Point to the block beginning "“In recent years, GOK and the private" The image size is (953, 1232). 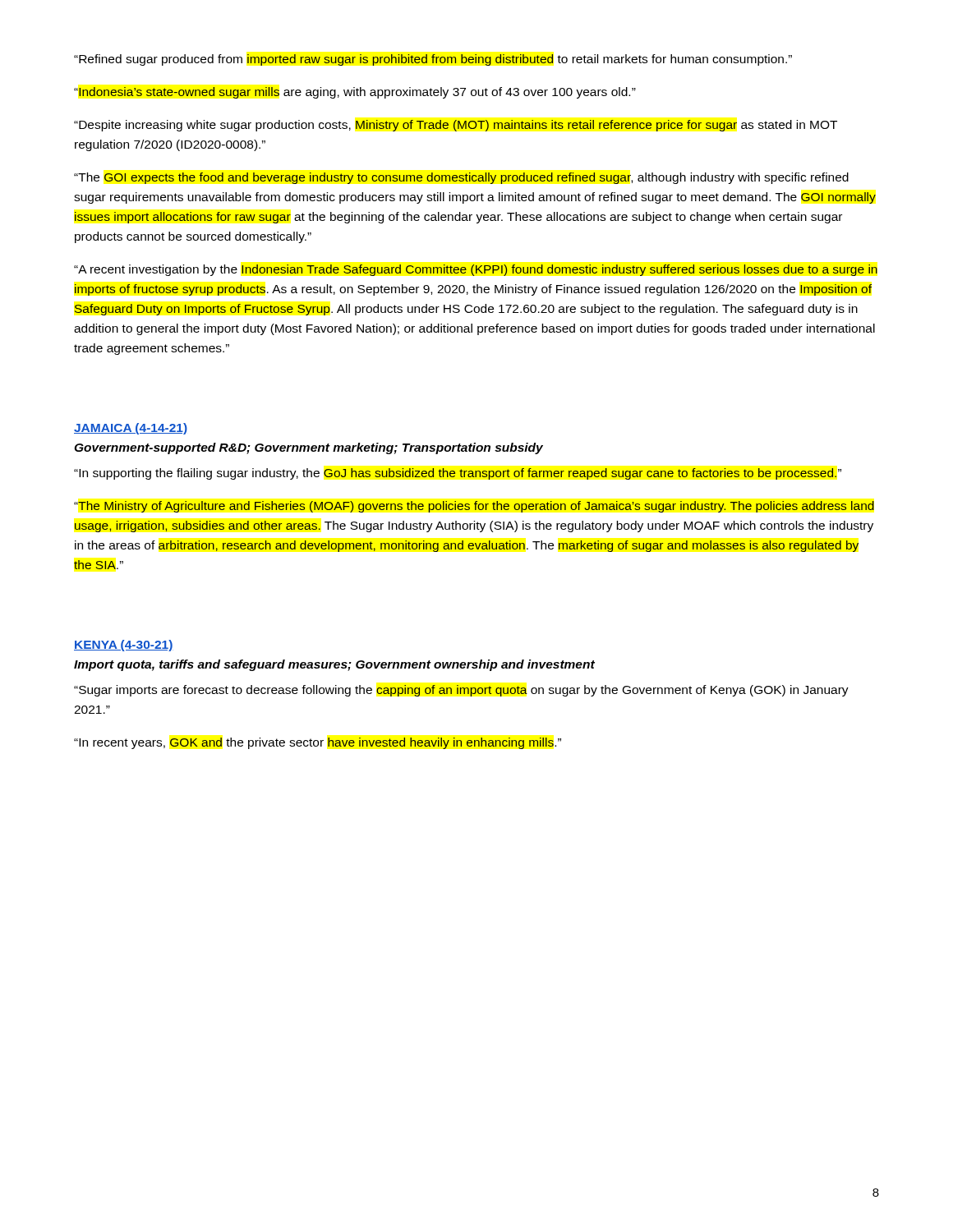pos(318,742)
